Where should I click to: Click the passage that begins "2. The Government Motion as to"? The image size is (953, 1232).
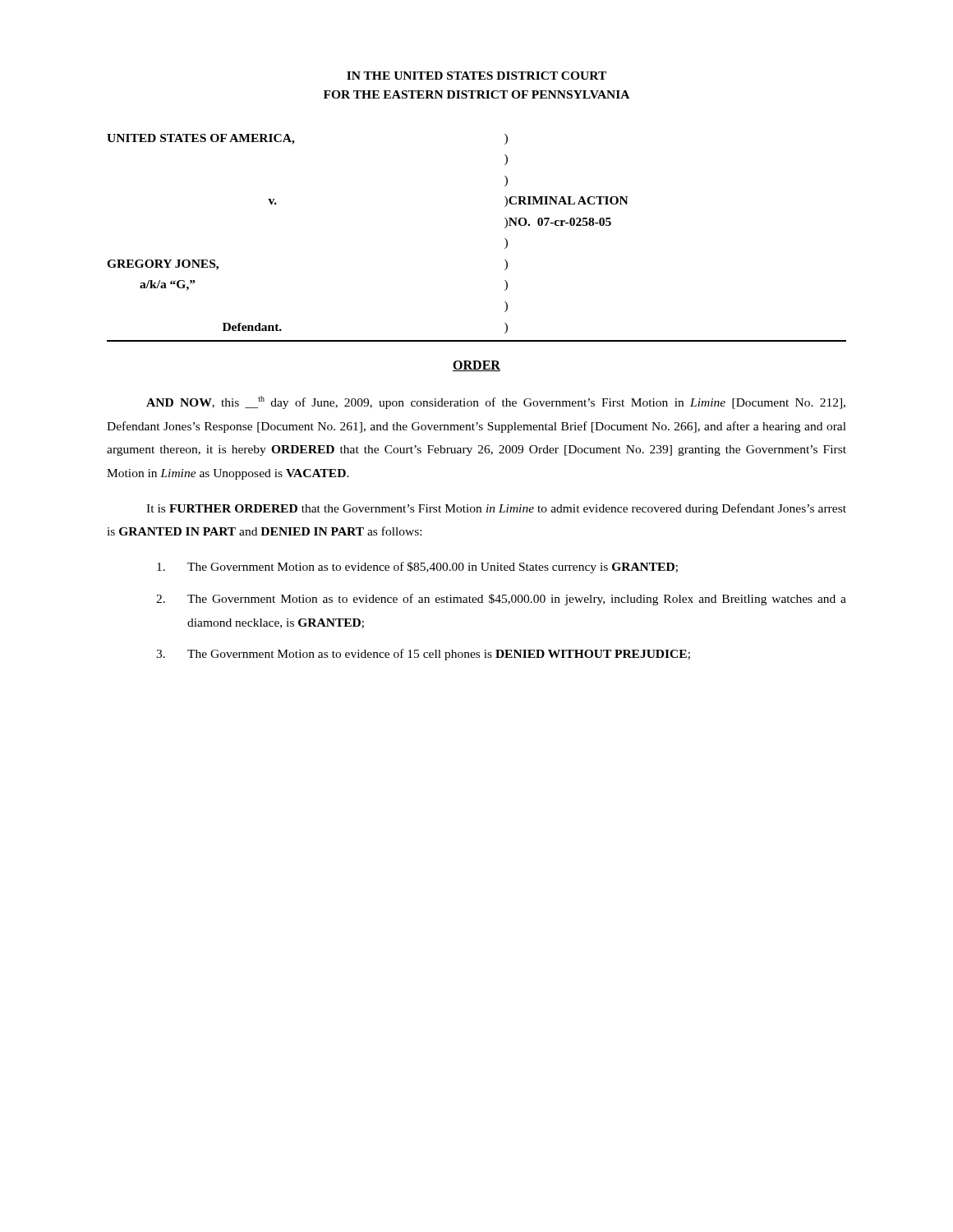pyautogui.click(x=501, y=611)
